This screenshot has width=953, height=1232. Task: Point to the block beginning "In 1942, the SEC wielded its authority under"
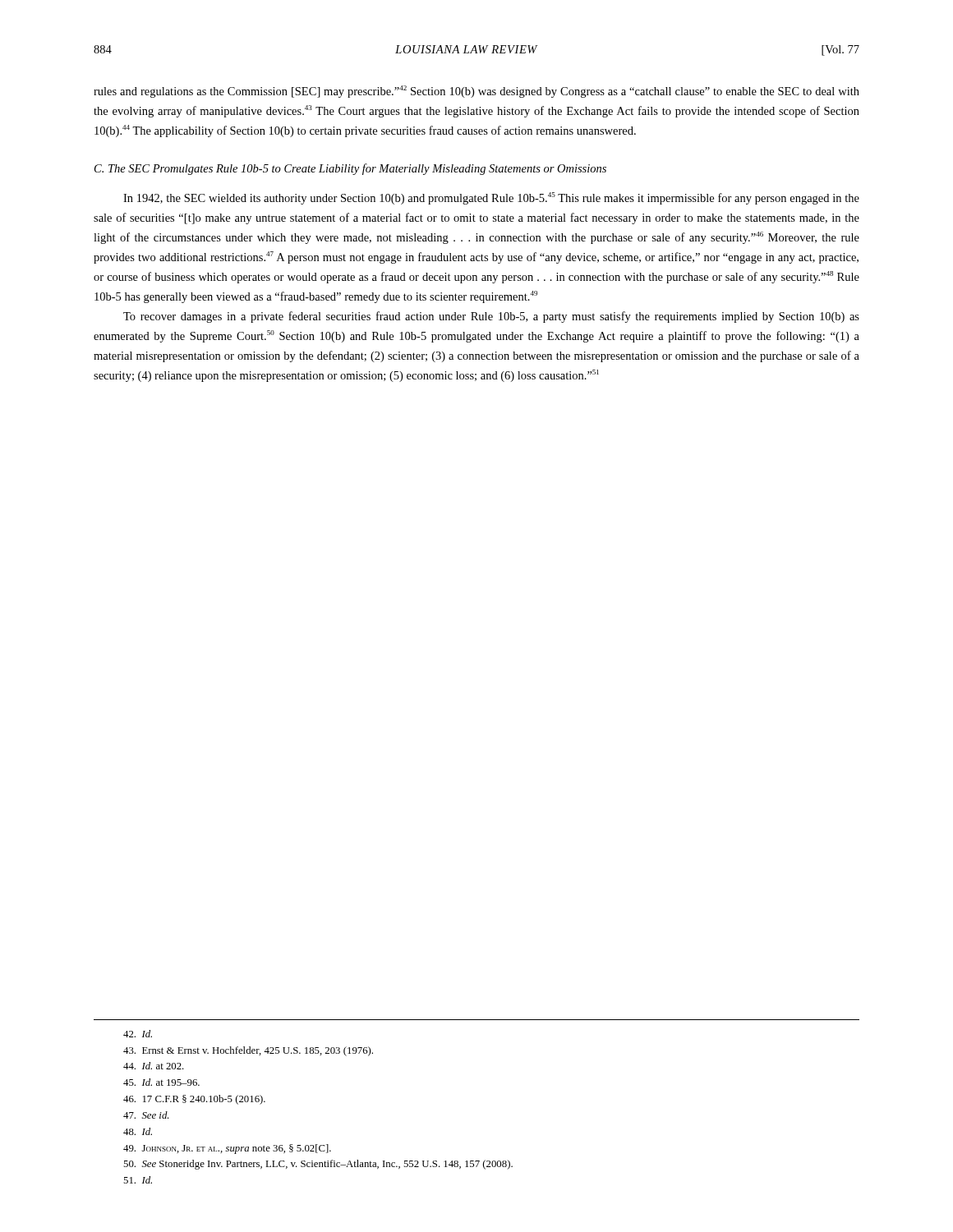pyautogui.click(x=476, y=247)
